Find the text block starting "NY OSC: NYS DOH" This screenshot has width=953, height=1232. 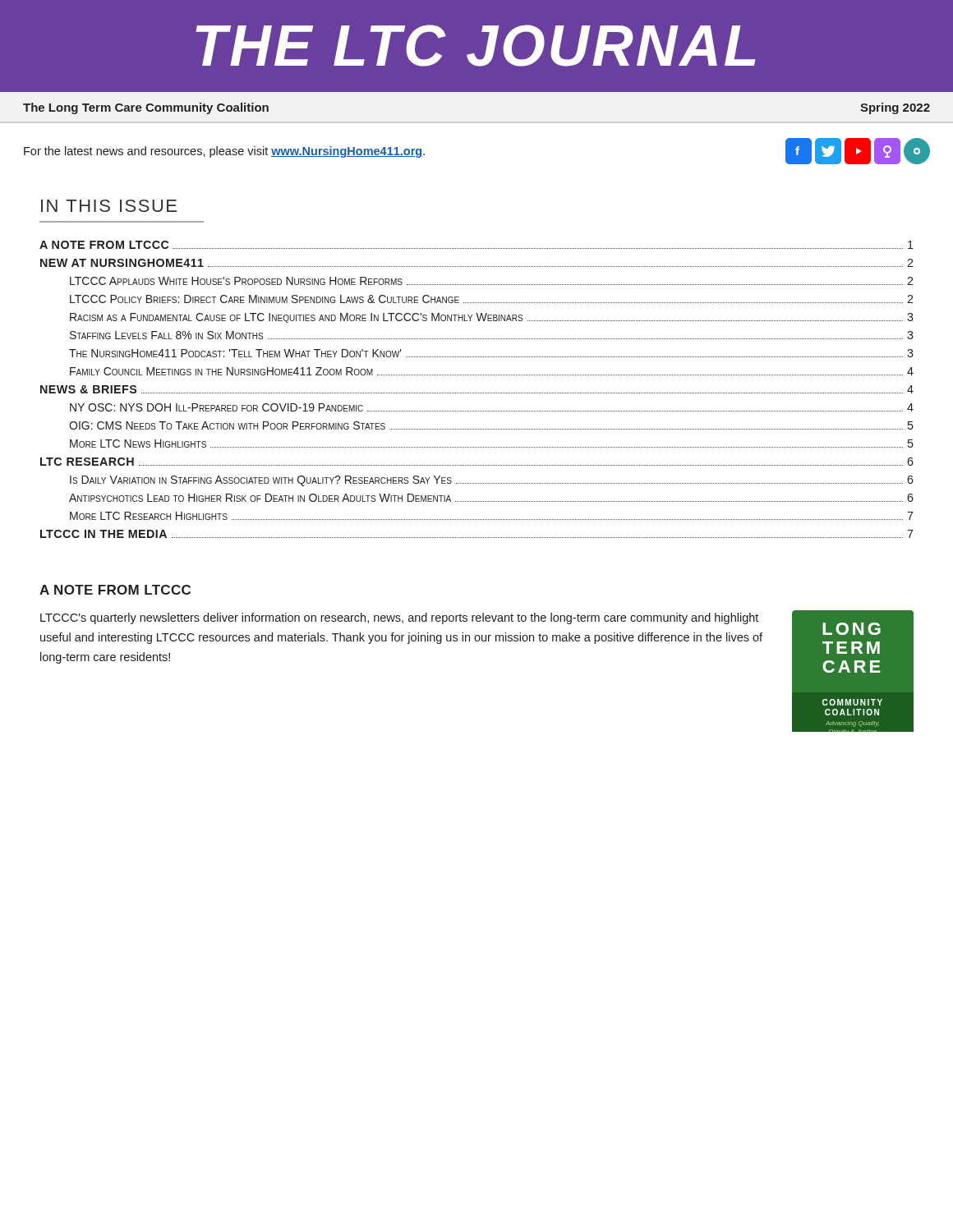(x=491, y=407)
